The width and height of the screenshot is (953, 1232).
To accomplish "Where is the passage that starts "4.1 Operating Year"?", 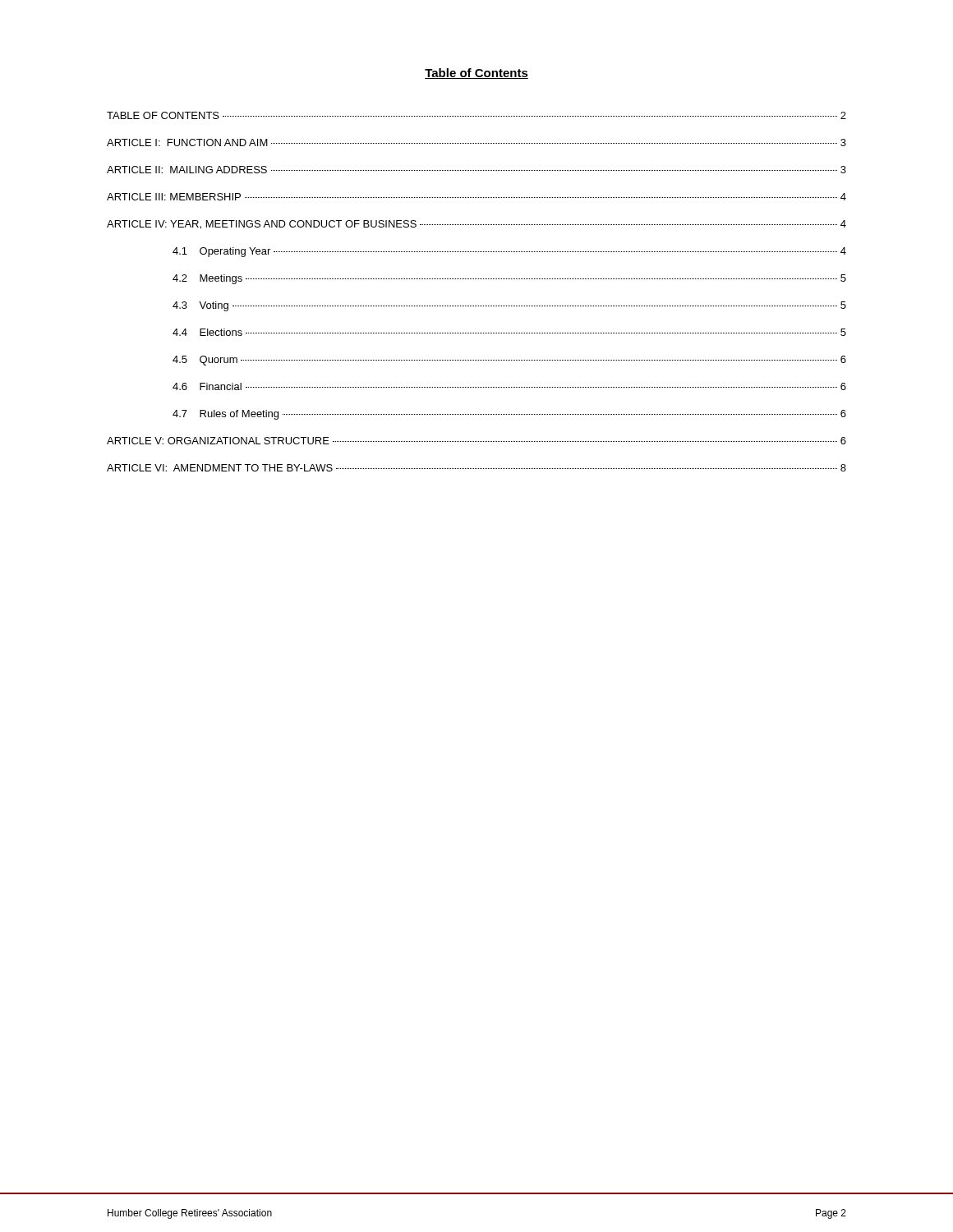I will 509,251.
